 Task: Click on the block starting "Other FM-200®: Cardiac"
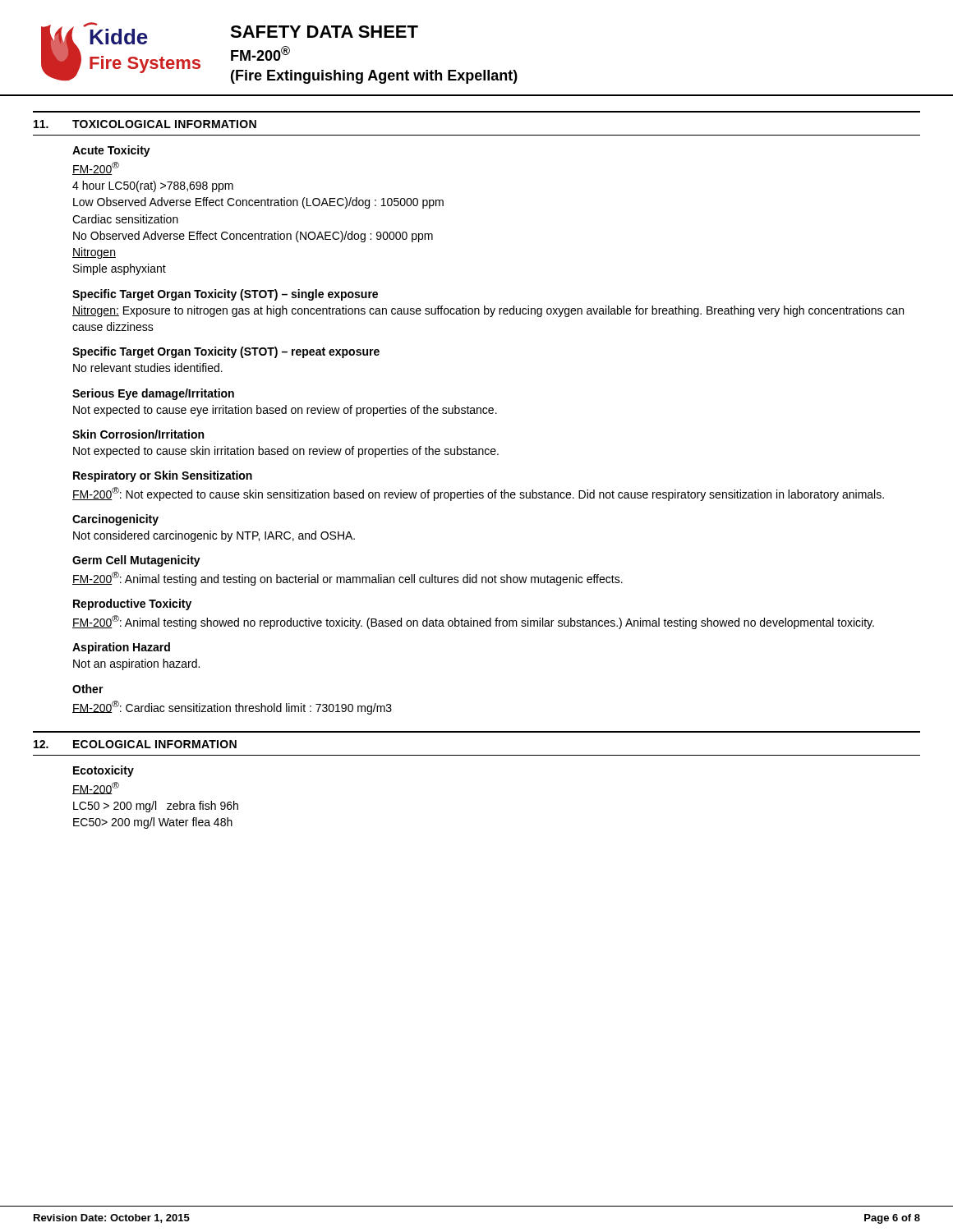(88, 689)
